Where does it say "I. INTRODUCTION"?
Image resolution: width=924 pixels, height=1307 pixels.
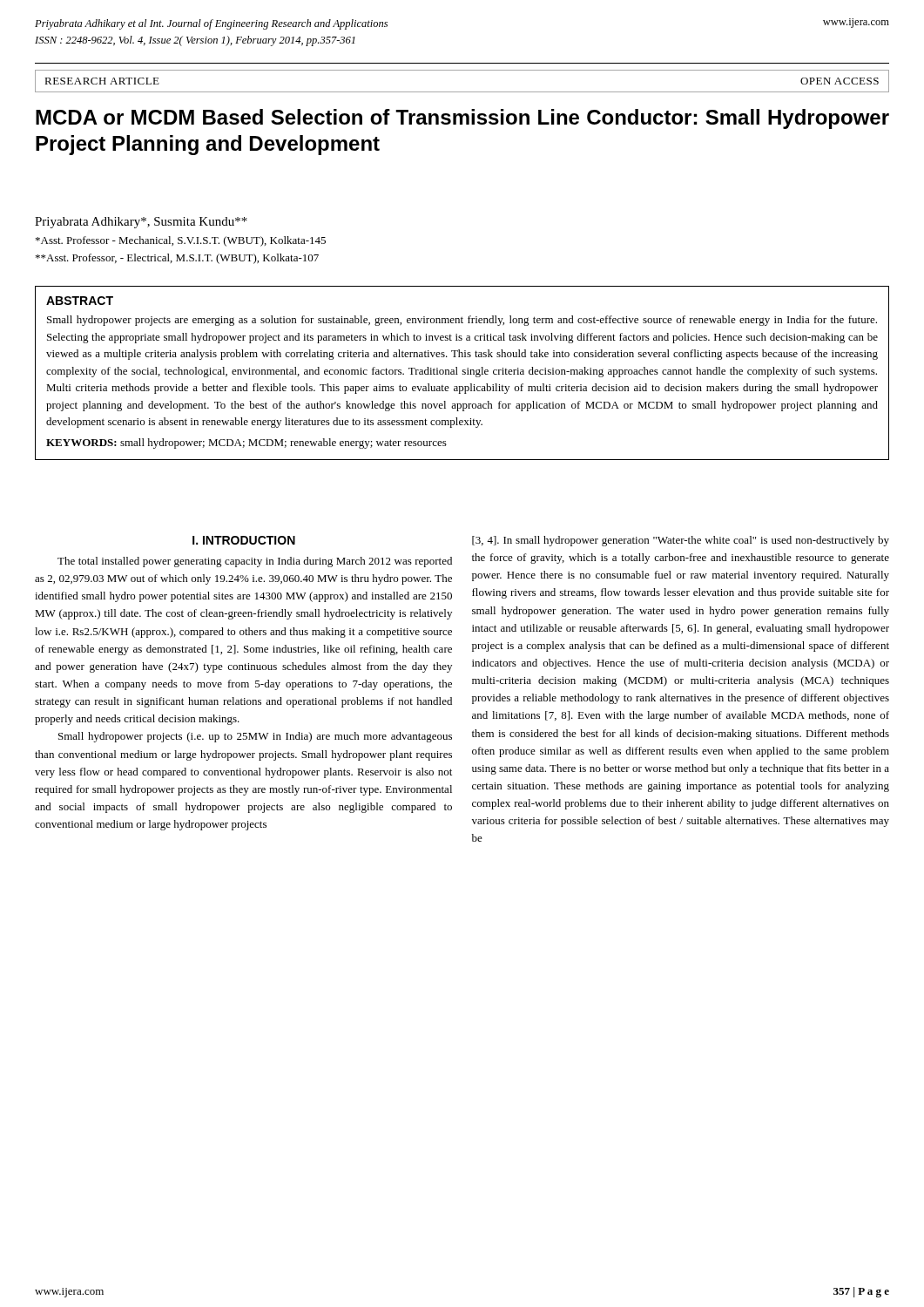click(244, 540)
